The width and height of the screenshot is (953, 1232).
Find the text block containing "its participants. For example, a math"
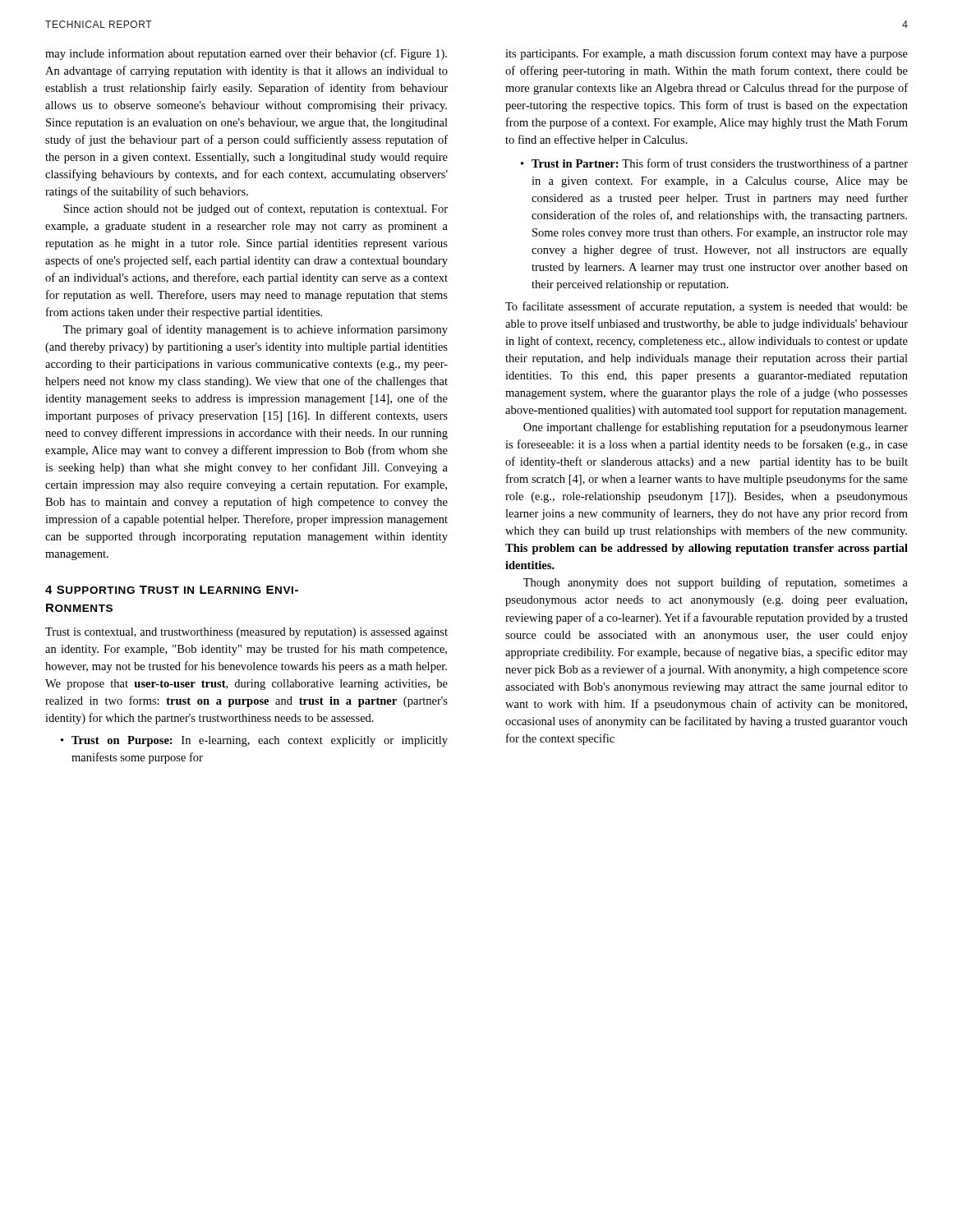(707, 97)
